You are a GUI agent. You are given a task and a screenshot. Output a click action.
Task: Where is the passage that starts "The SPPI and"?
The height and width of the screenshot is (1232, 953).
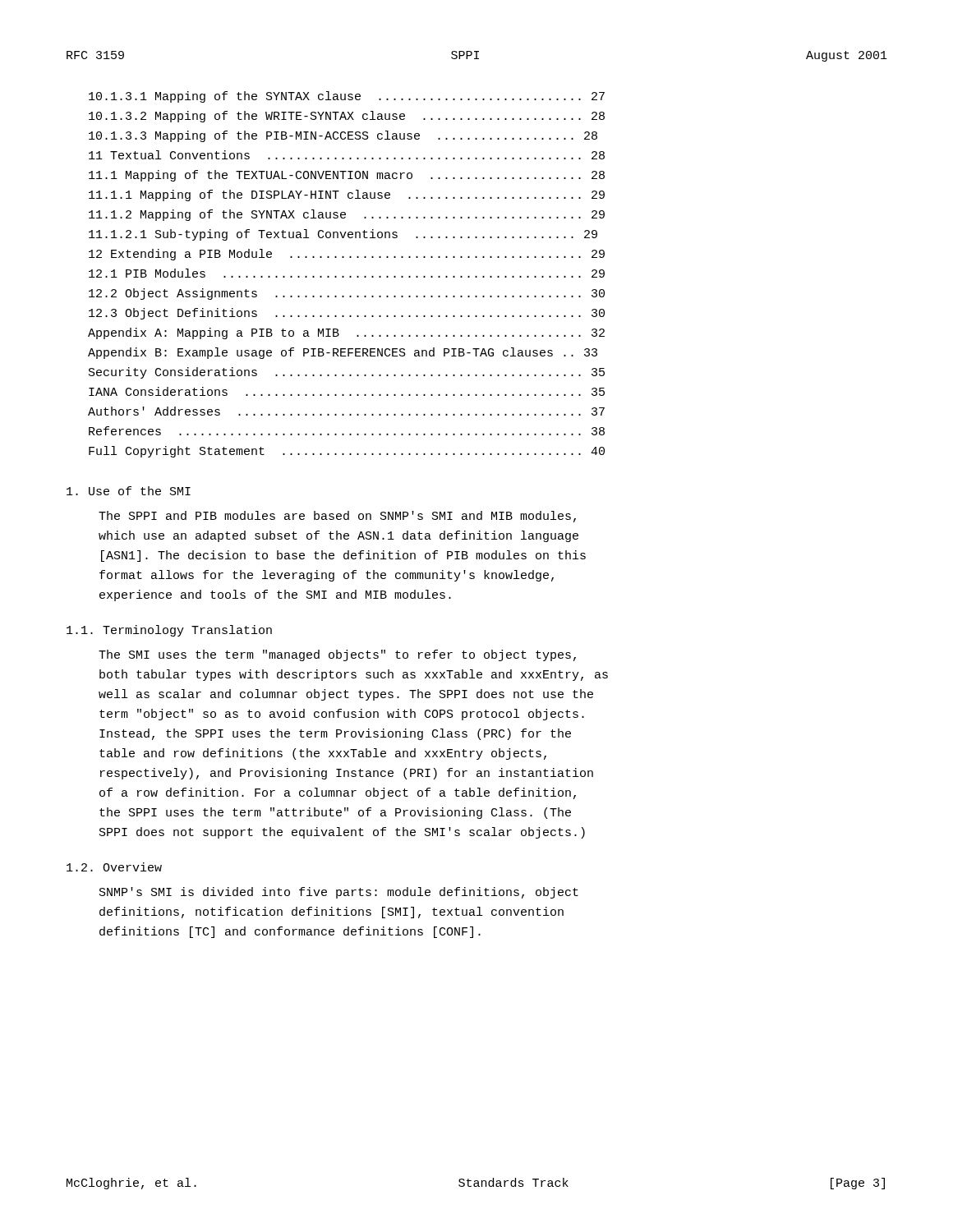pyautogui.click(x=343, y=556)
